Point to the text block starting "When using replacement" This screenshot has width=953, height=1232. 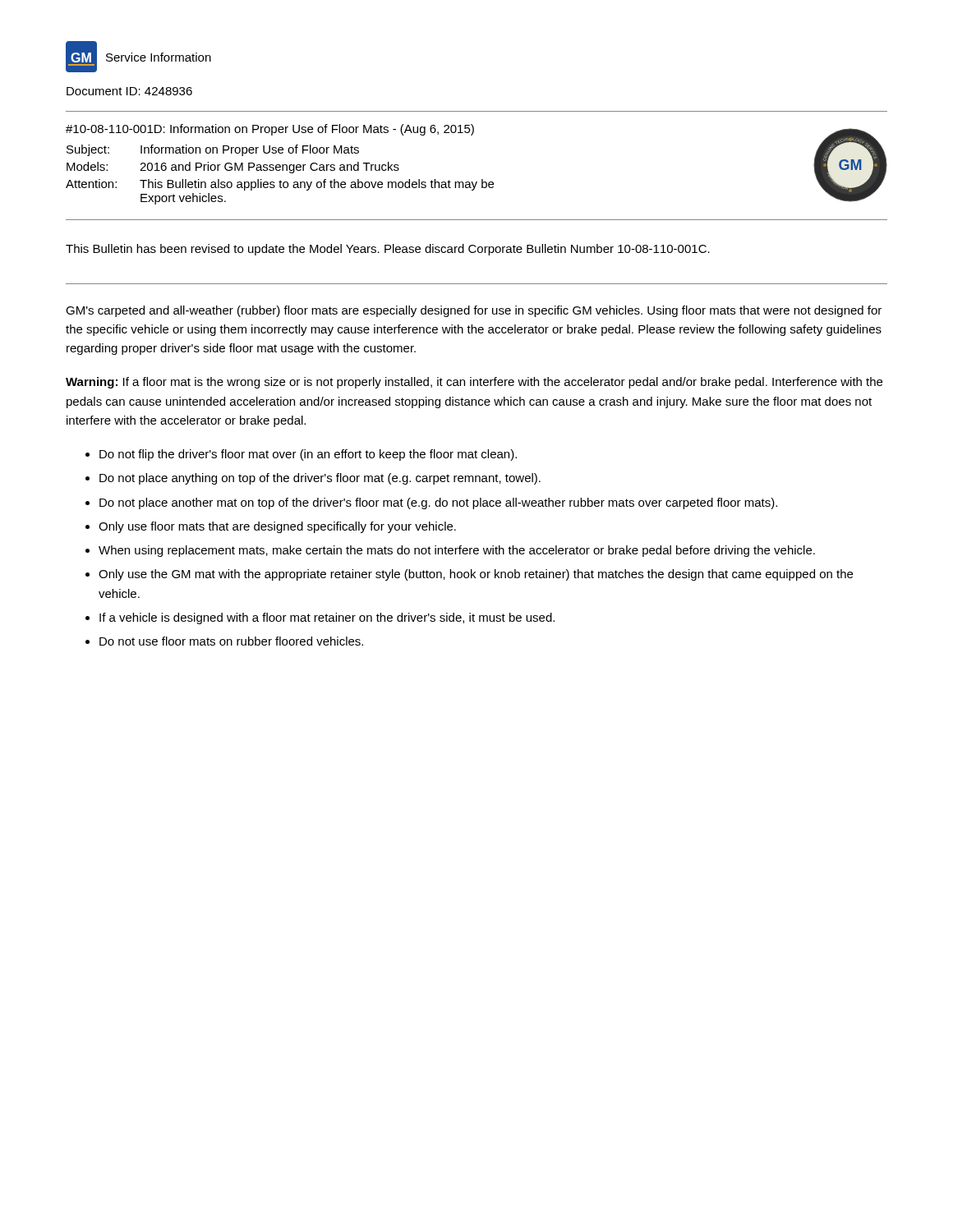tap(457, 550)
